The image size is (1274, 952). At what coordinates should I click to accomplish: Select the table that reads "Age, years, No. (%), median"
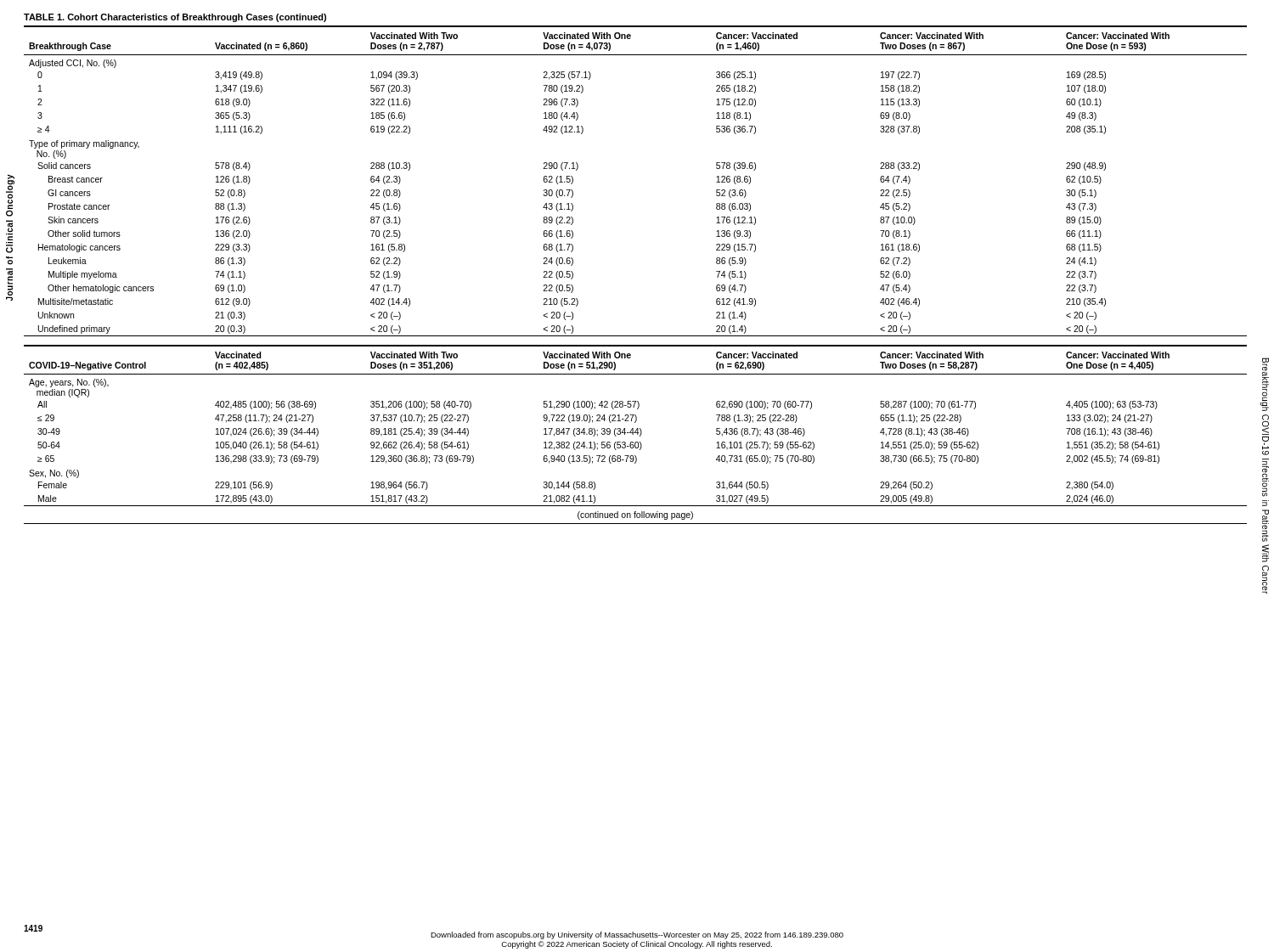[x=635, y=425]
